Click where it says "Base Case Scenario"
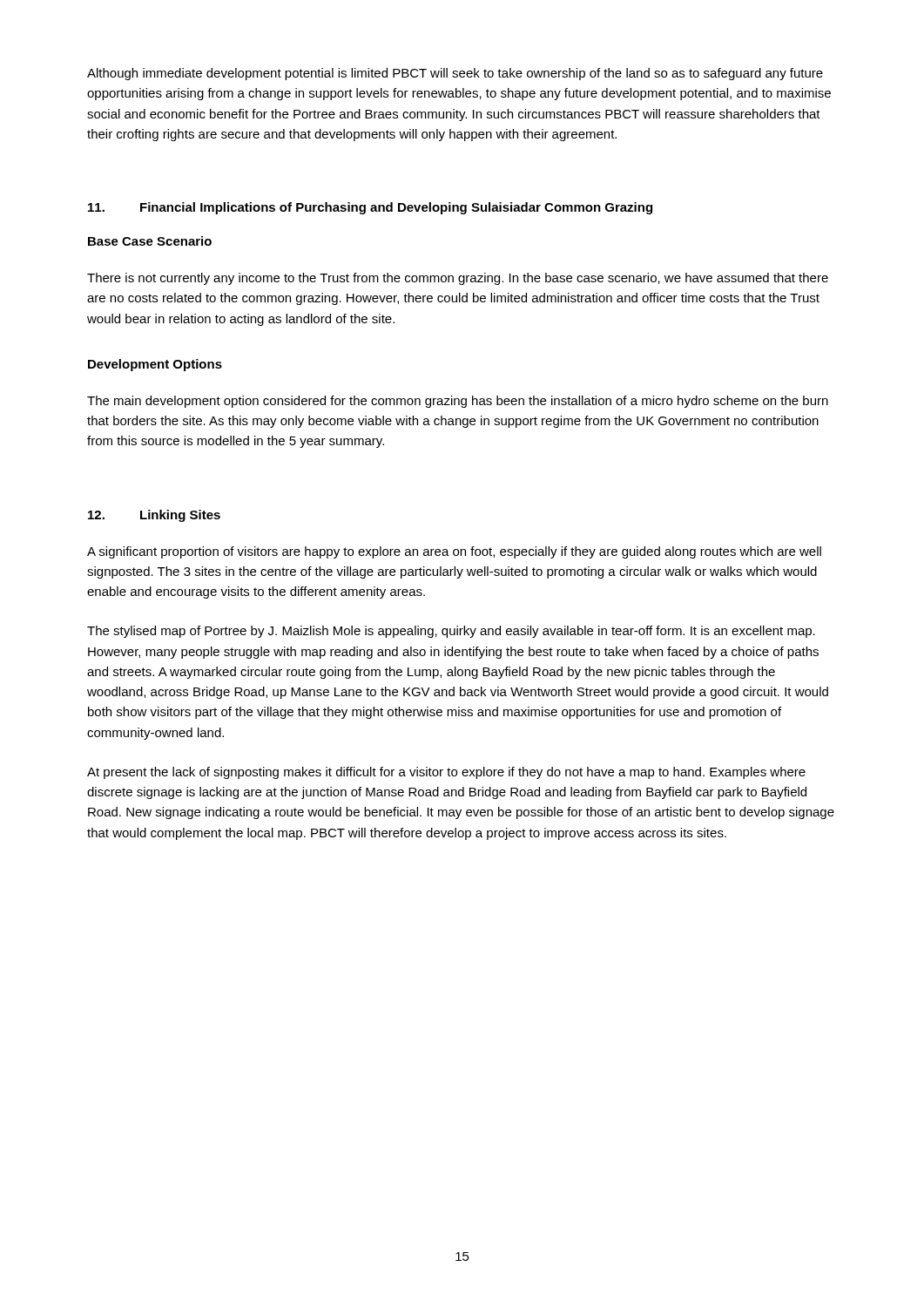Viewport: 924px width, 1307px height. [150, 241]
